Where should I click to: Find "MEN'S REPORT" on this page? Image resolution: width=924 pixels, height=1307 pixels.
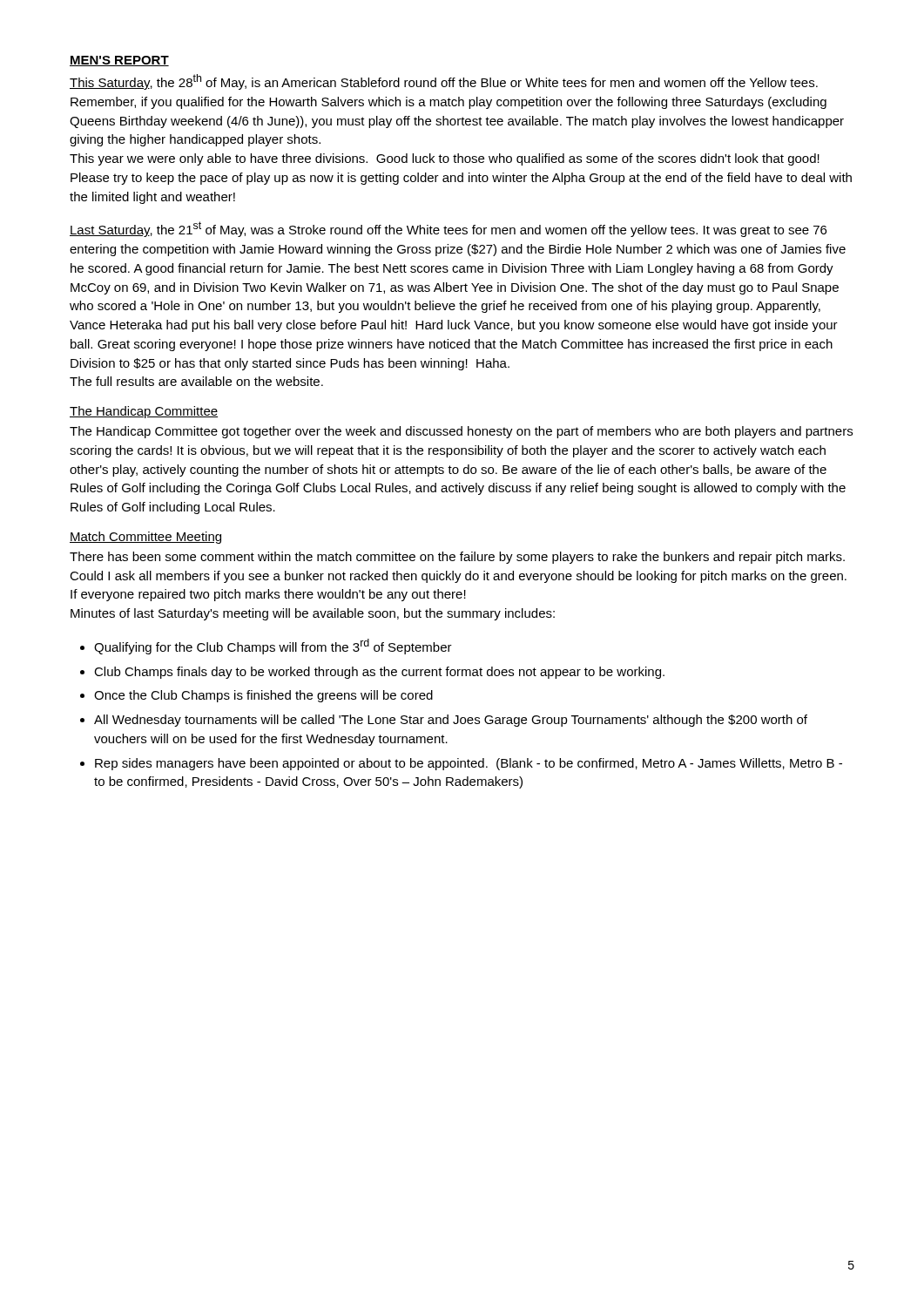click(x=119, y=60)
